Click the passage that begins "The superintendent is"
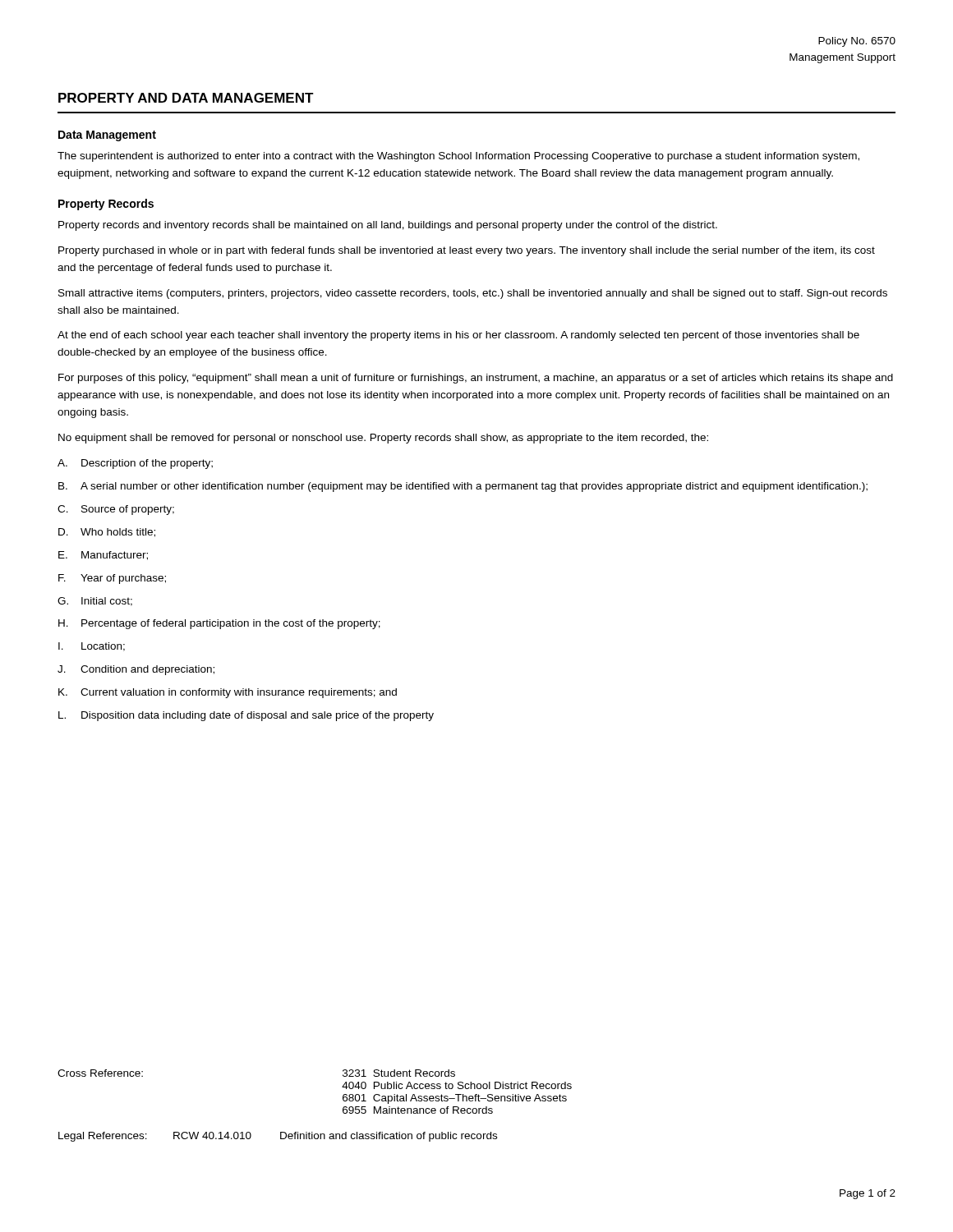 pos(459,164)
